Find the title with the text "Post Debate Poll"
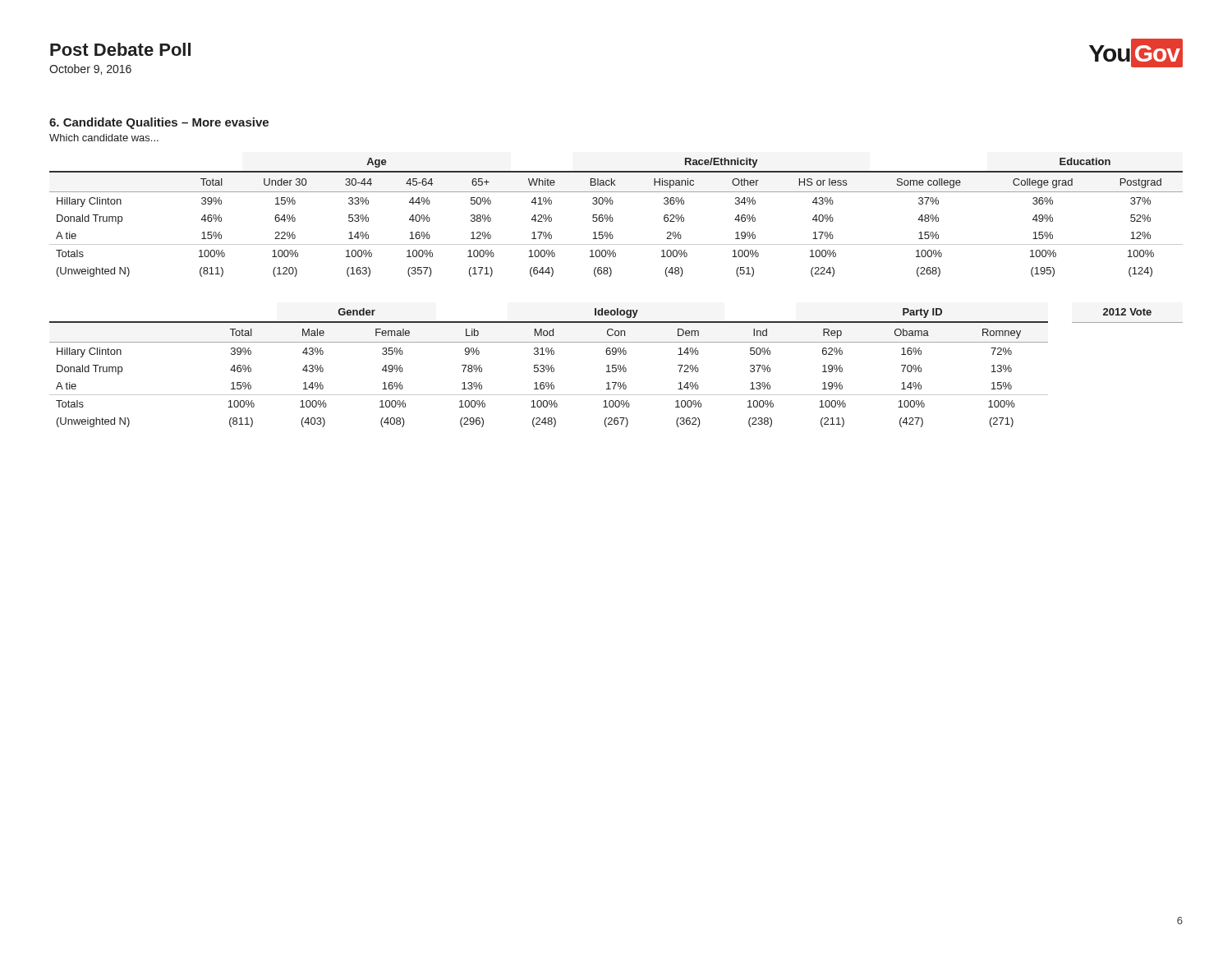1232x953 pixels. coord(121,50)
